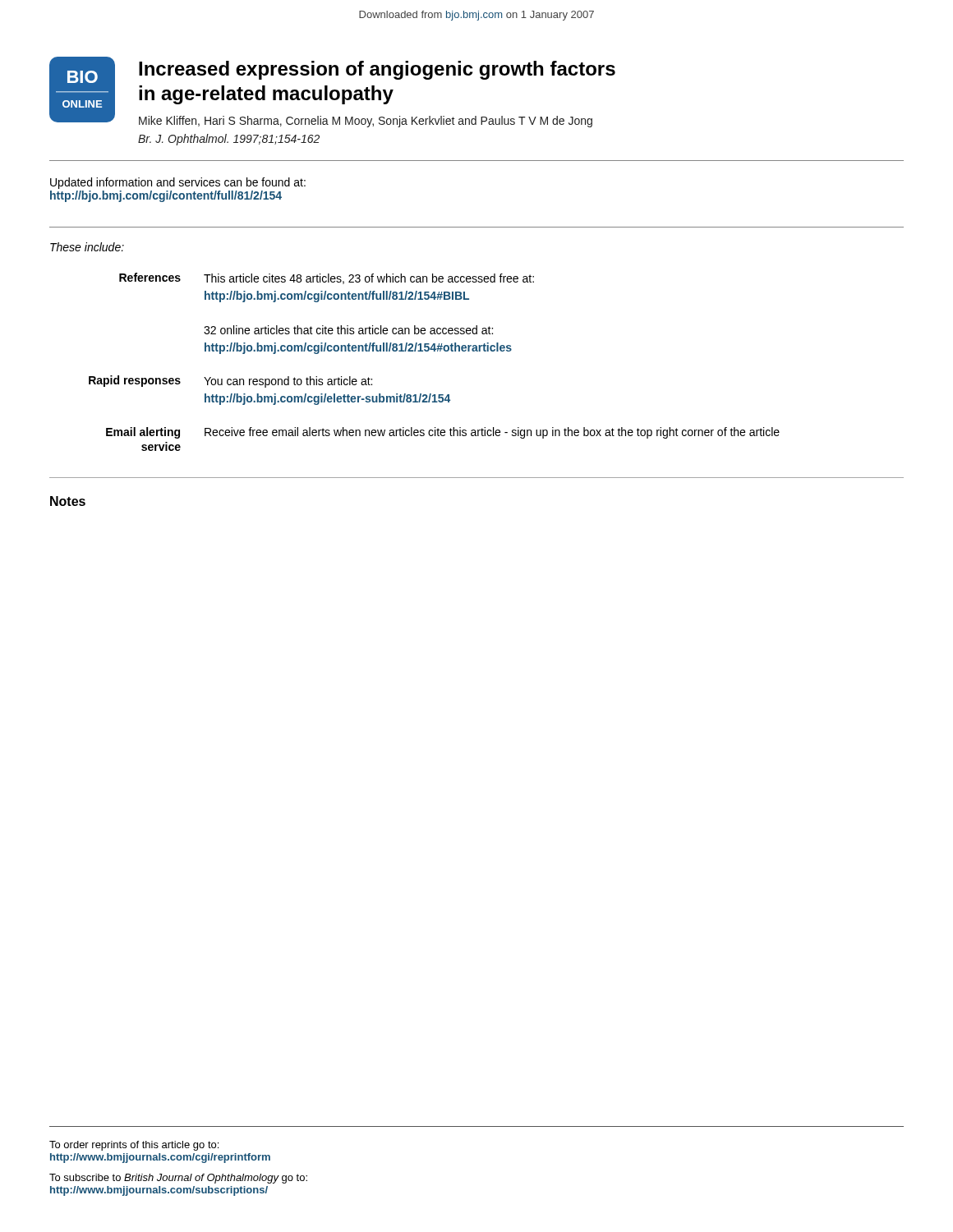Click on the text starting "Mike Kliffen, Hari S"

[x=365, y=121]
